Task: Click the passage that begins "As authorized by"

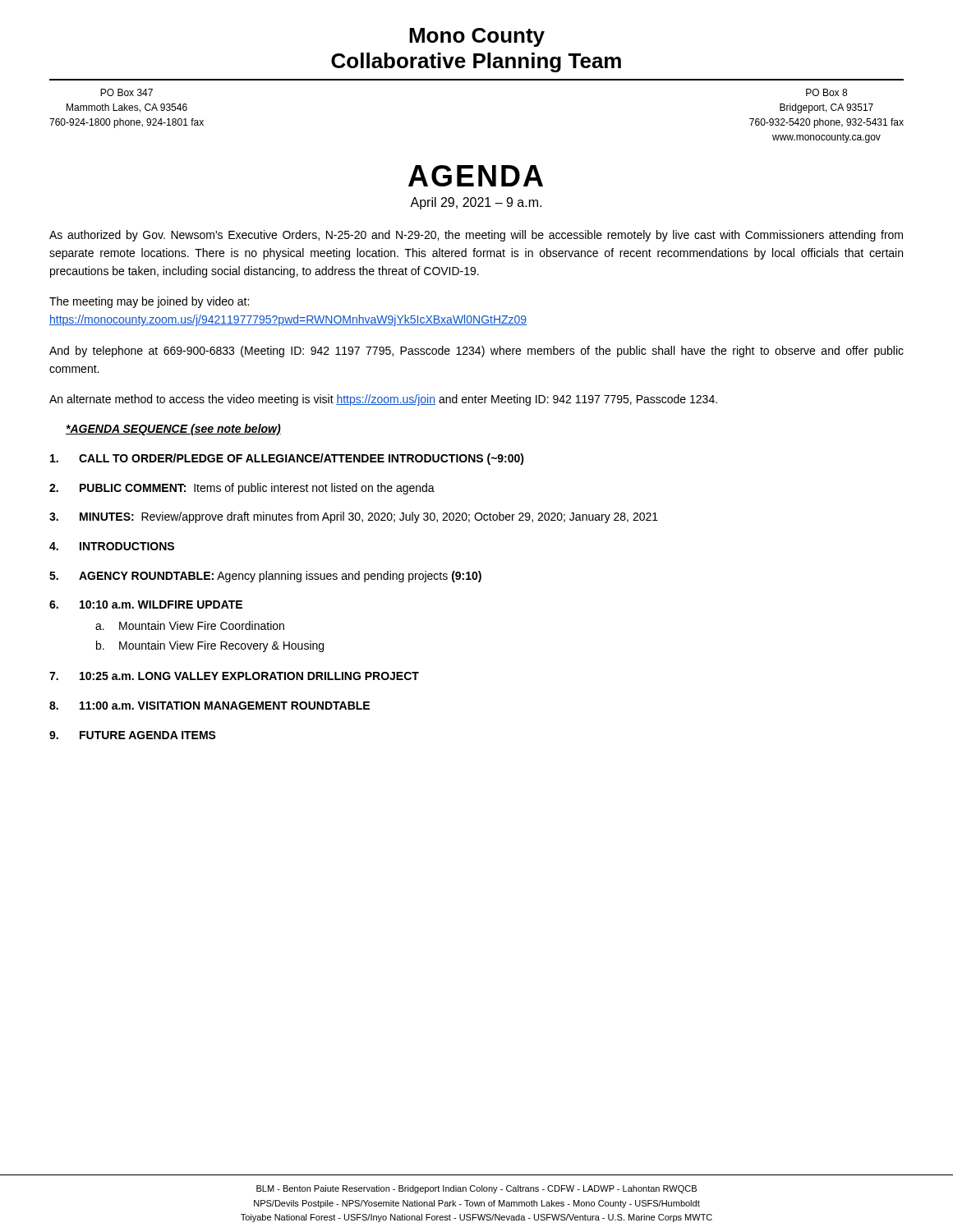Action: [476, 253]
